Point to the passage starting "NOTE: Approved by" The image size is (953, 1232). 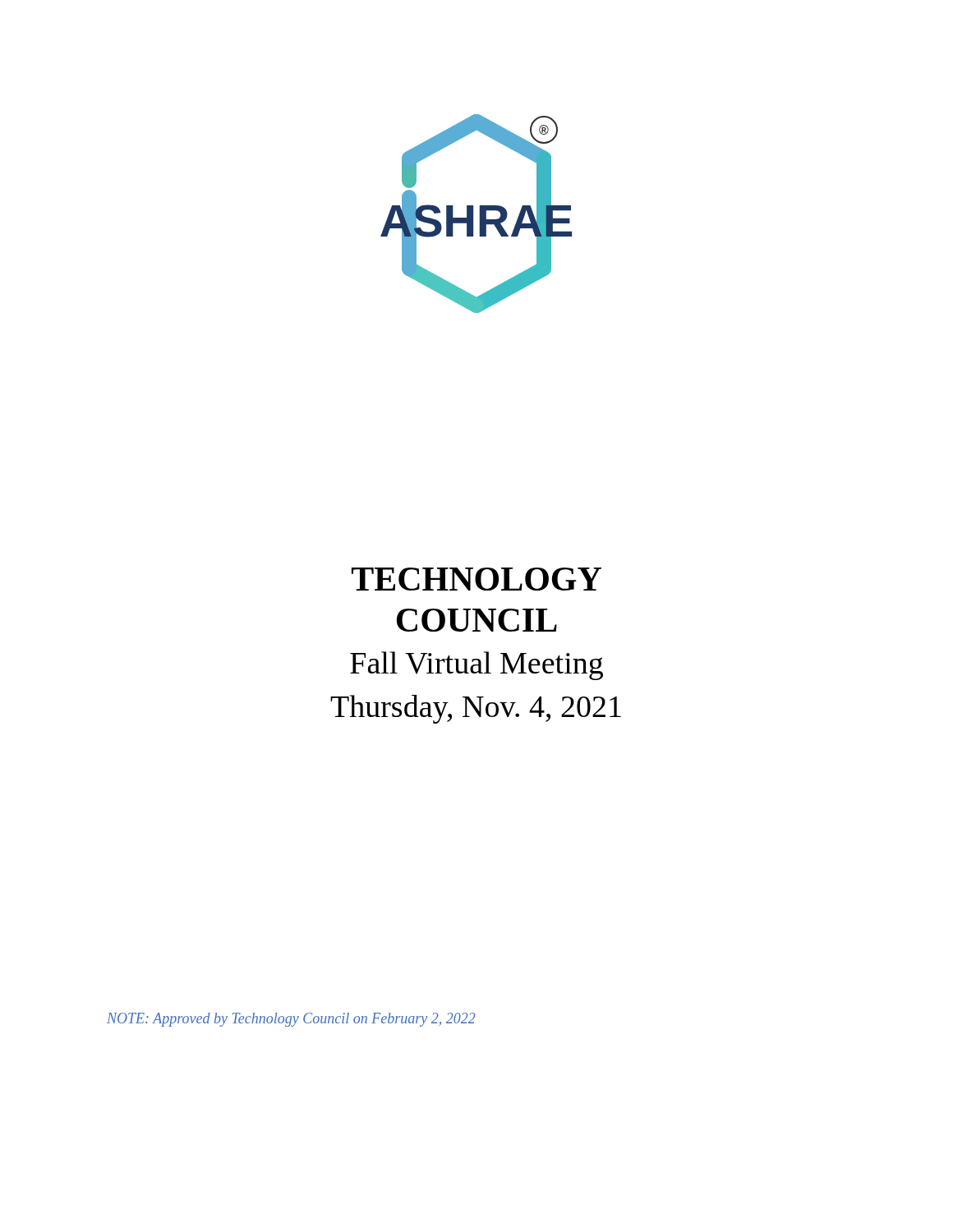coord(394,1019)
